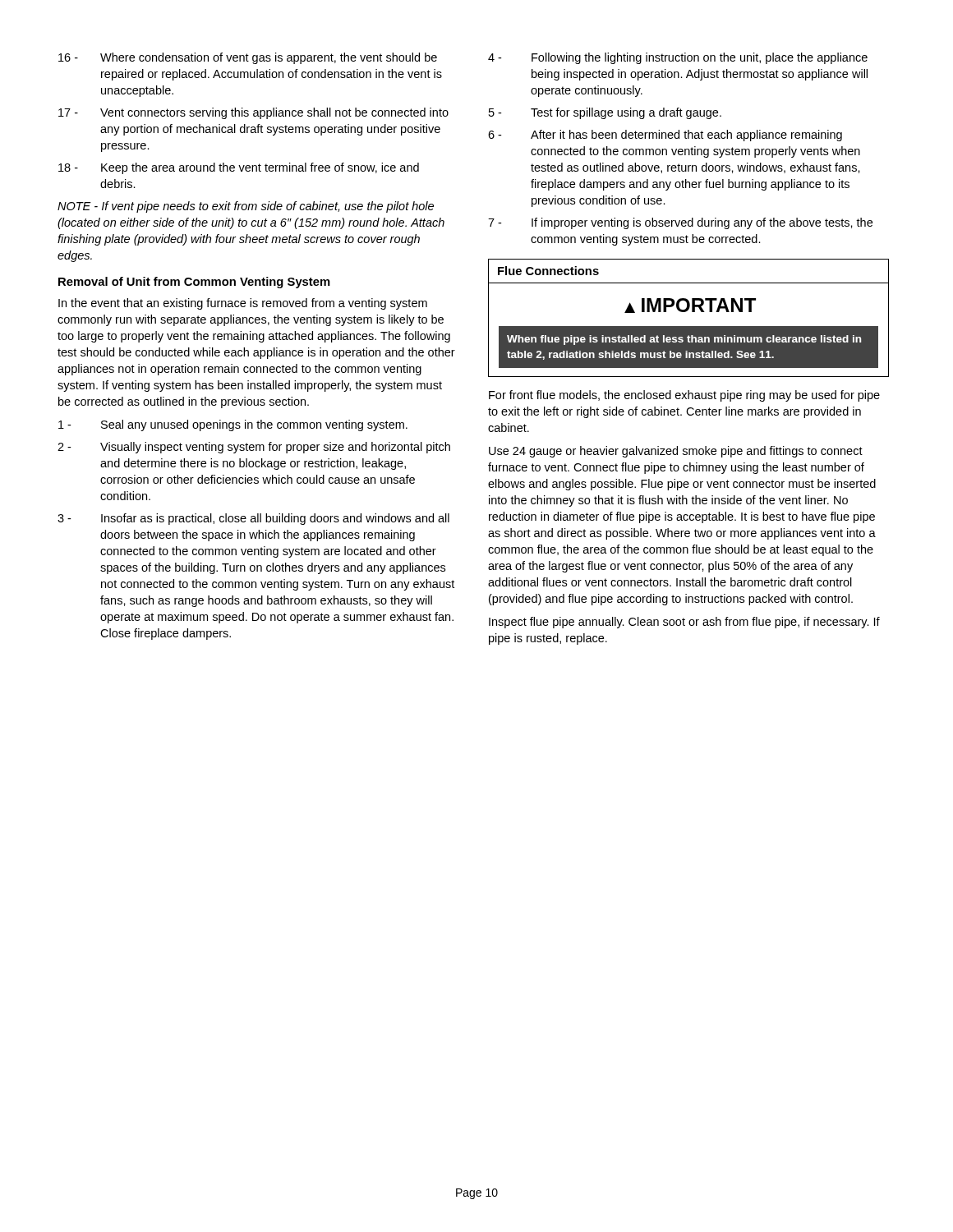This screenshot has height=1232, width=953.
Task: Navigate to the passage starting "Removal of Unit from"
Action: coord(194,282)
